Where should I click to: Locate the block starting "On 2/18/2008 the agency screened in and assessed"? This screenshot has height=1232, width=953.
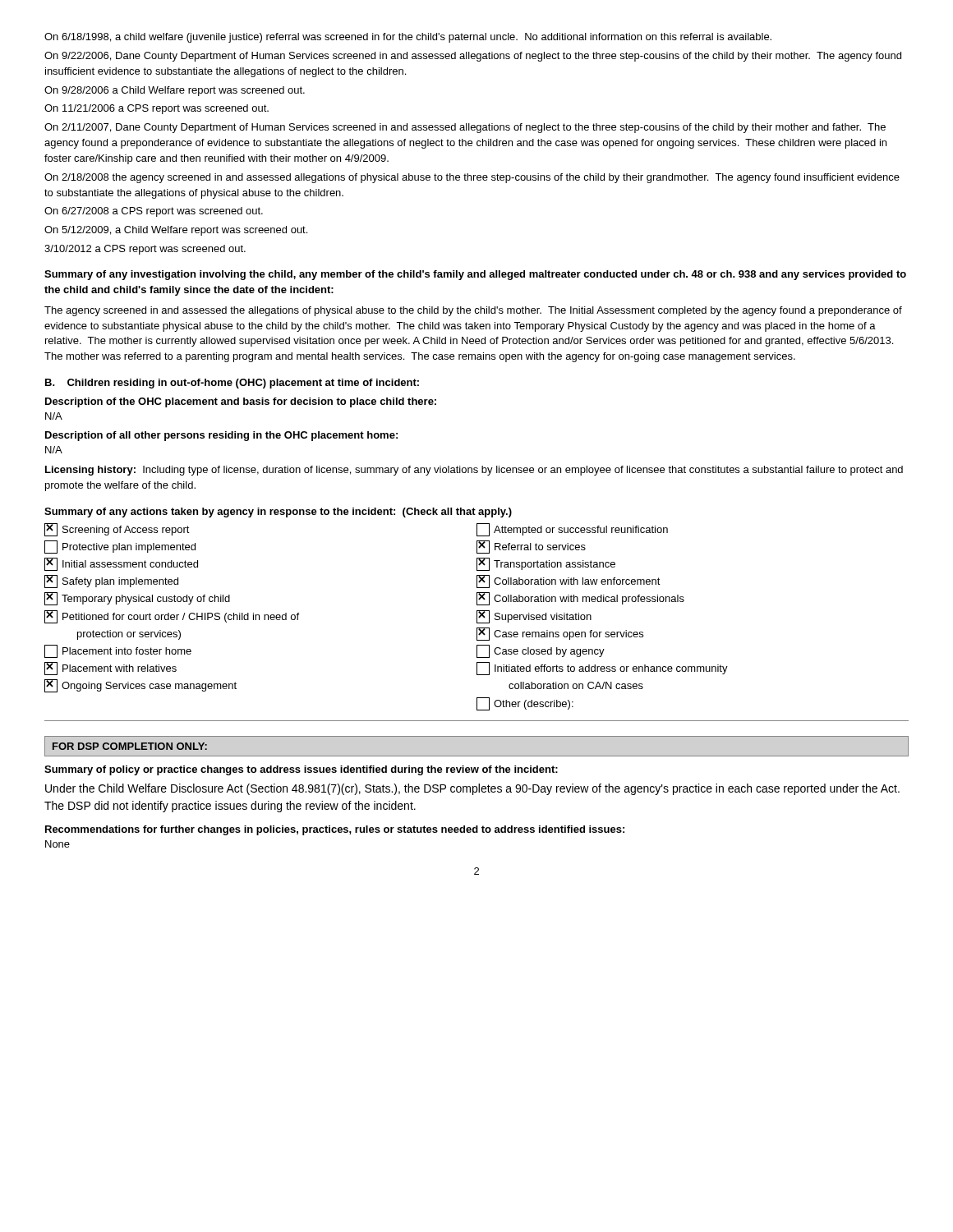[472, 185]
